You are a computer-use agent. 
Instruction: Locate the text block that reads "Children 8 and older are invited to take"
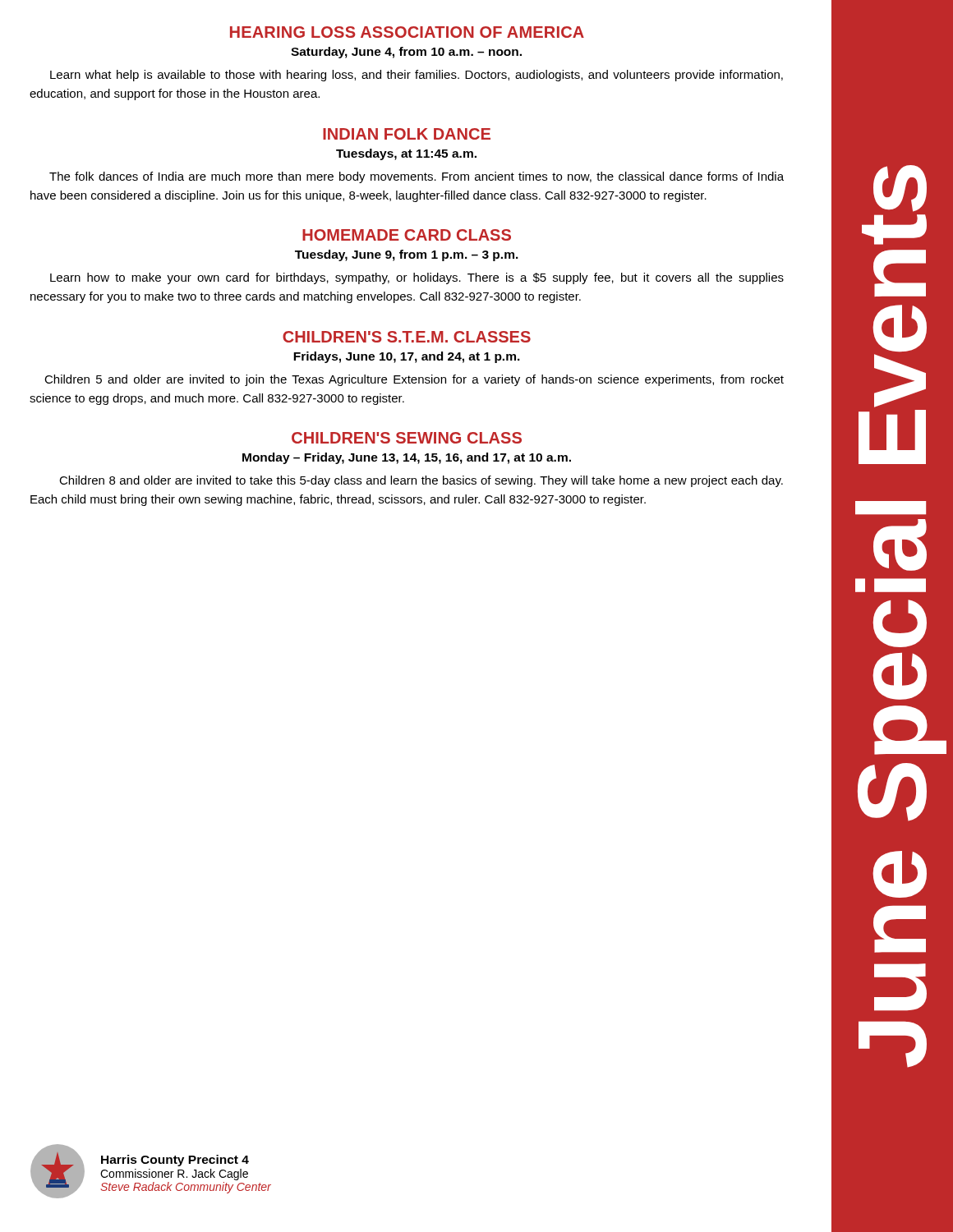(407, 490)
